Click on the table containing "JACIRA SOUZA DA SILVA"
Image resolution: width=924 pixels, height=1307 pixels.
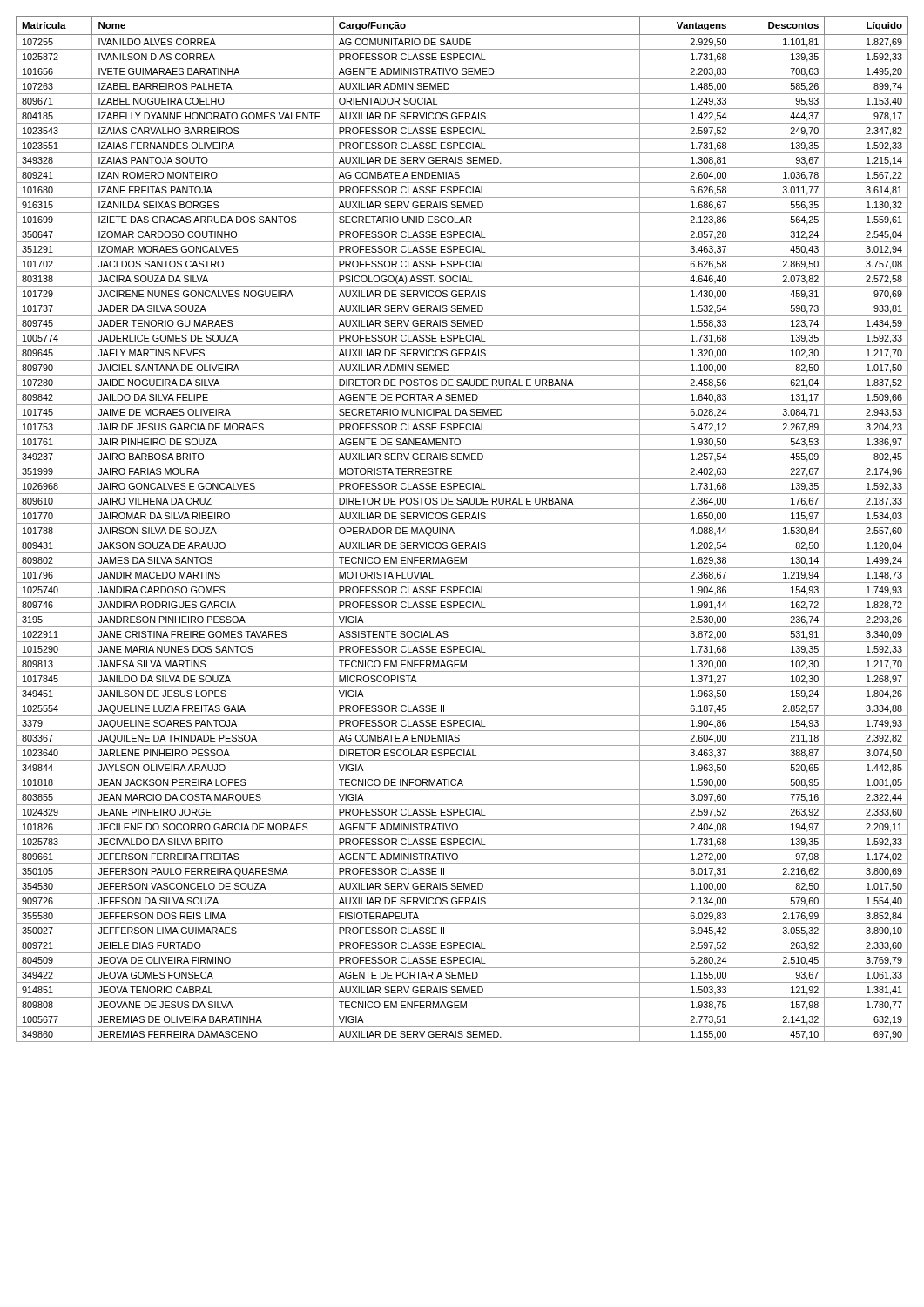click(462, 529)
